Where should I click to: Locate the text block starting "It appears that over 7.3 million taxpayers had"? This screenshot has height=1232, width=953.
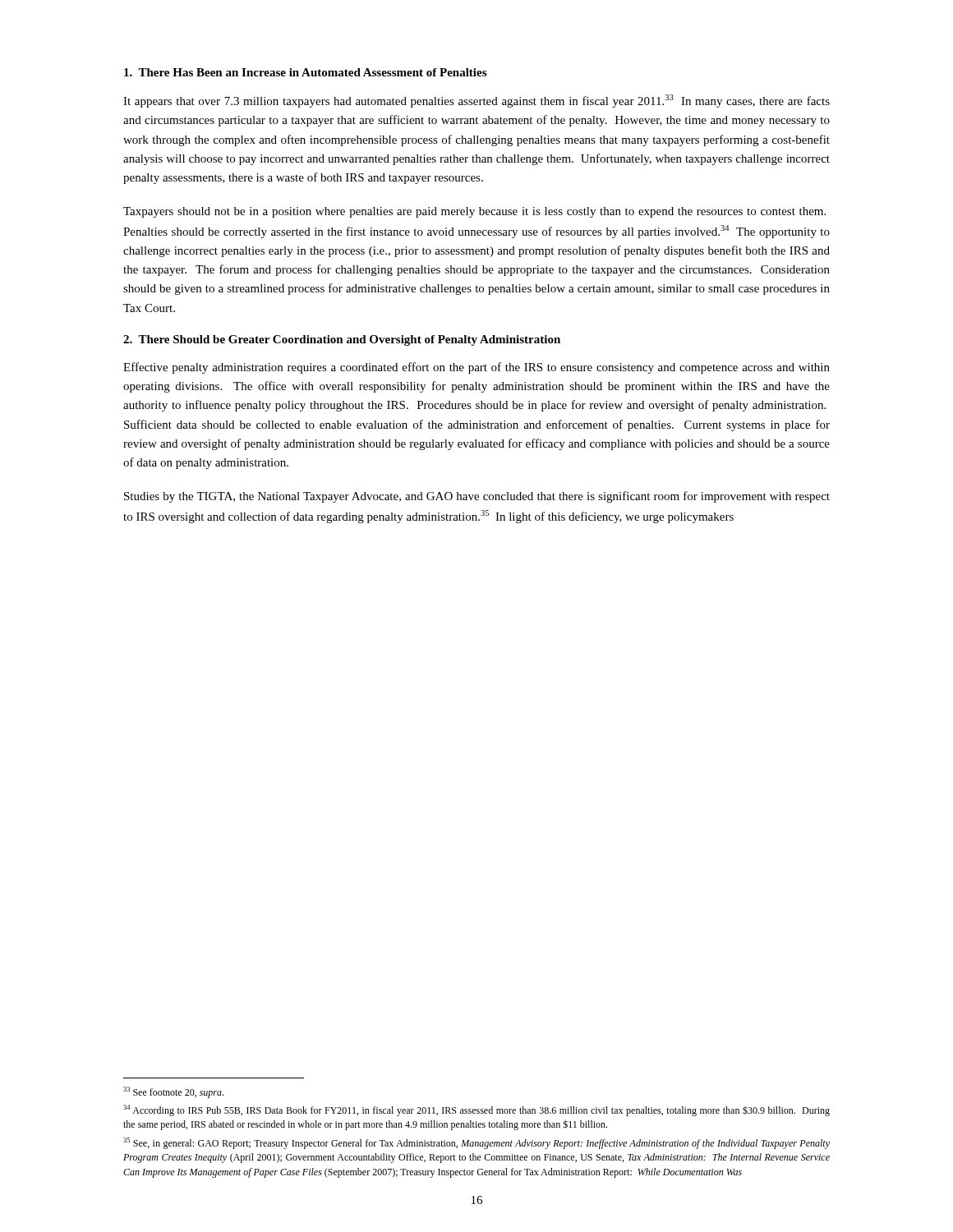pos(476,138)
